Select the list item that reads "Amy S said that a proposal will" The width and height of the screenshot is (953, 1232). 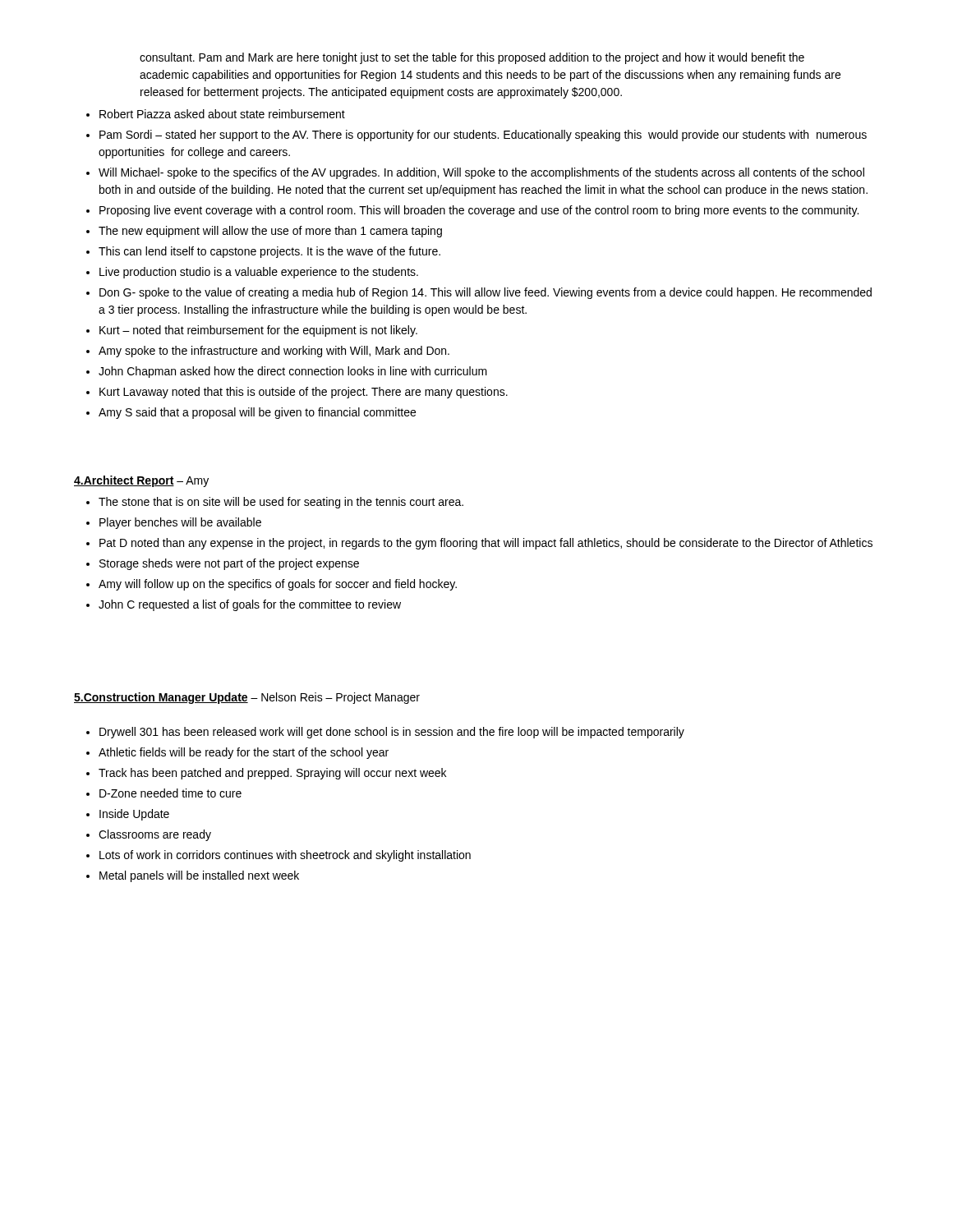point(257,413)
